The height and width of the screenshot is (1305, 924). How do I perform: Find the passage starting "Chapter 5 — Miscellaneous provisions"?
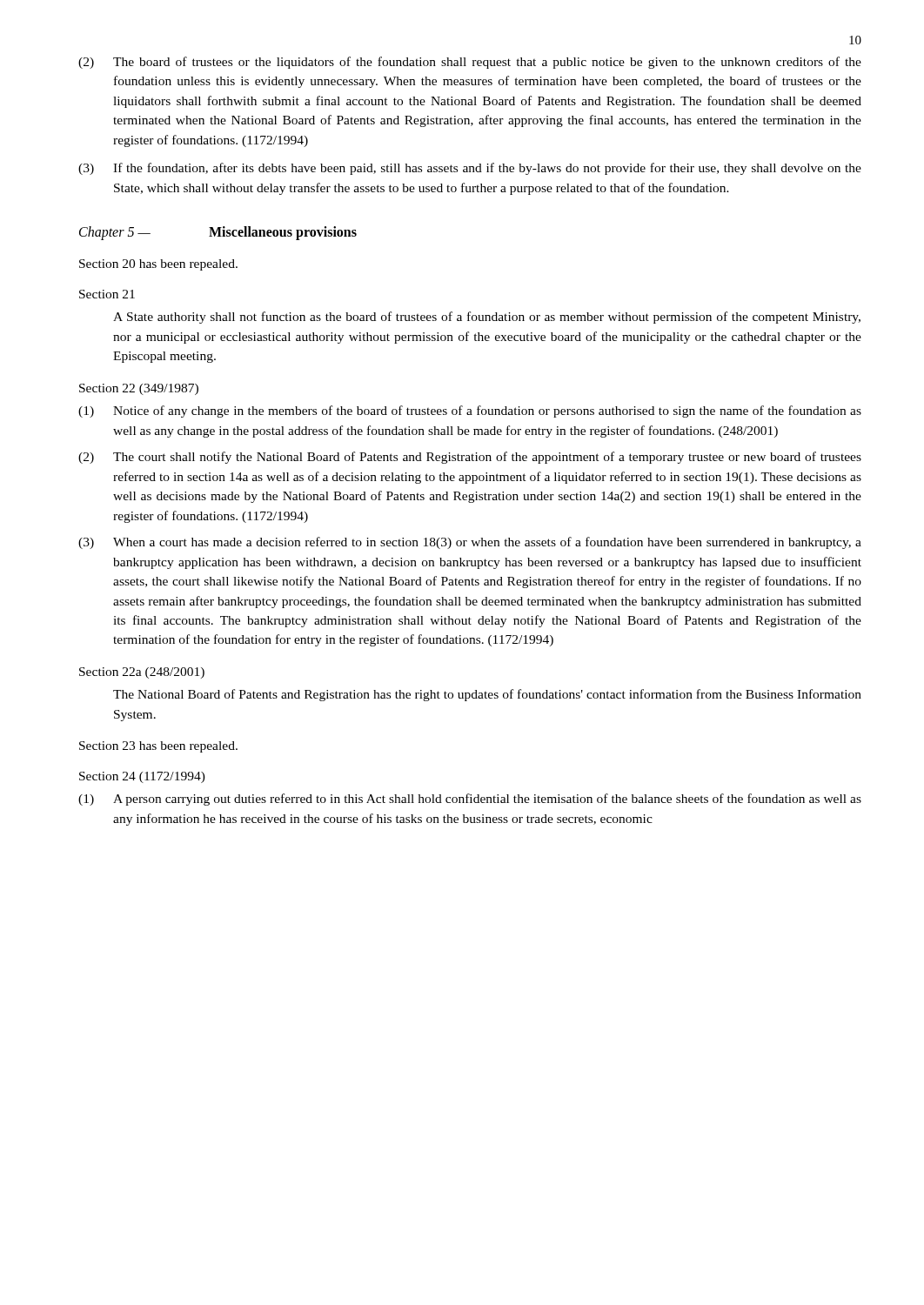[x=217, y=232]
